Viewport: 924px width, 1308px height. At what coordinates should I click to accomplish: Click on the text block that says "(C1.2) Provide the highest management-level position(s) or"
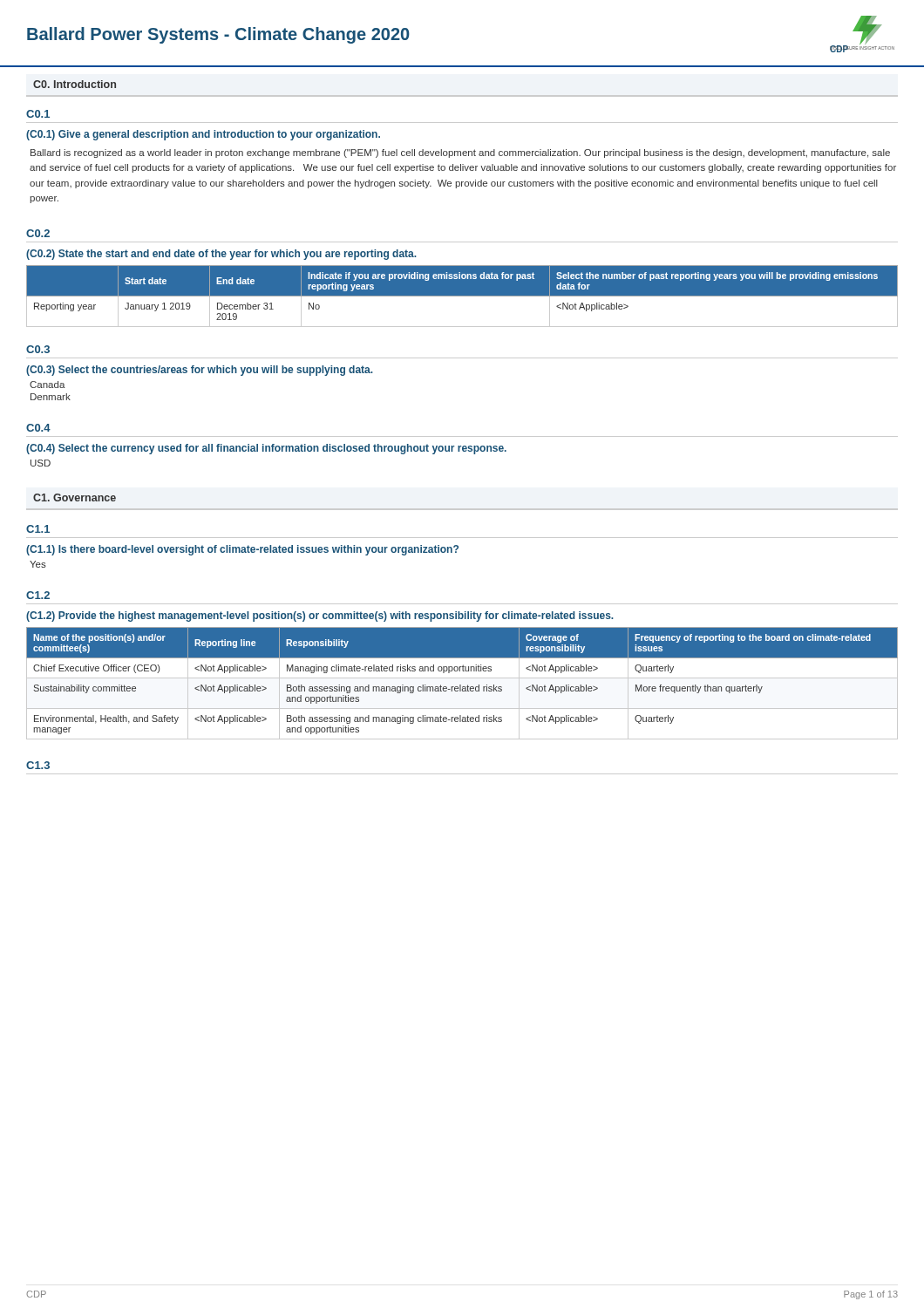click(320, 616)
